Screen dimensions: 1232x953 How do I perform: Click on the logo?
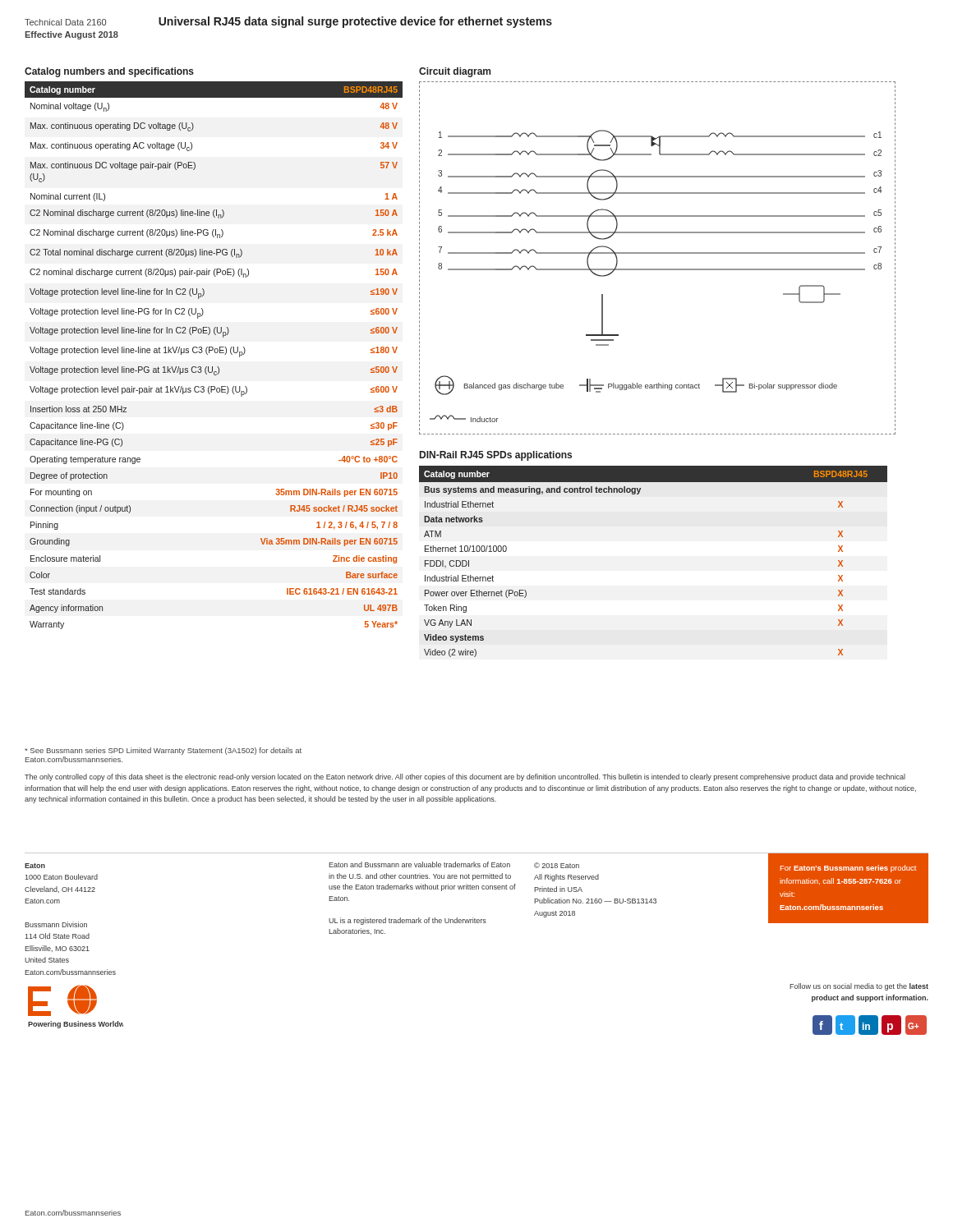[78, 1007]
